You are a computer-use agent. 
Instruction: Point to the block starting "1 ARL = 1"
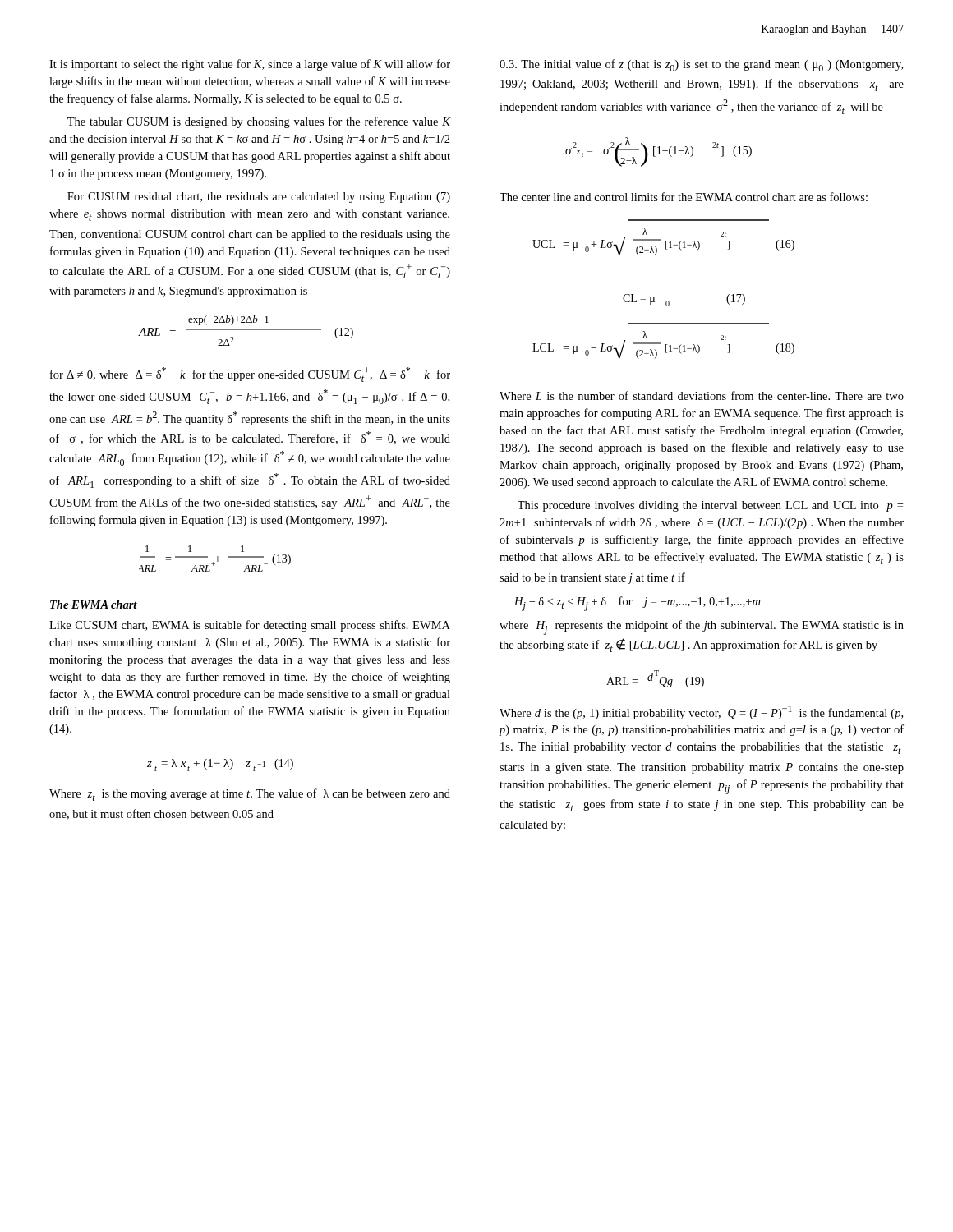click(249, 561)
